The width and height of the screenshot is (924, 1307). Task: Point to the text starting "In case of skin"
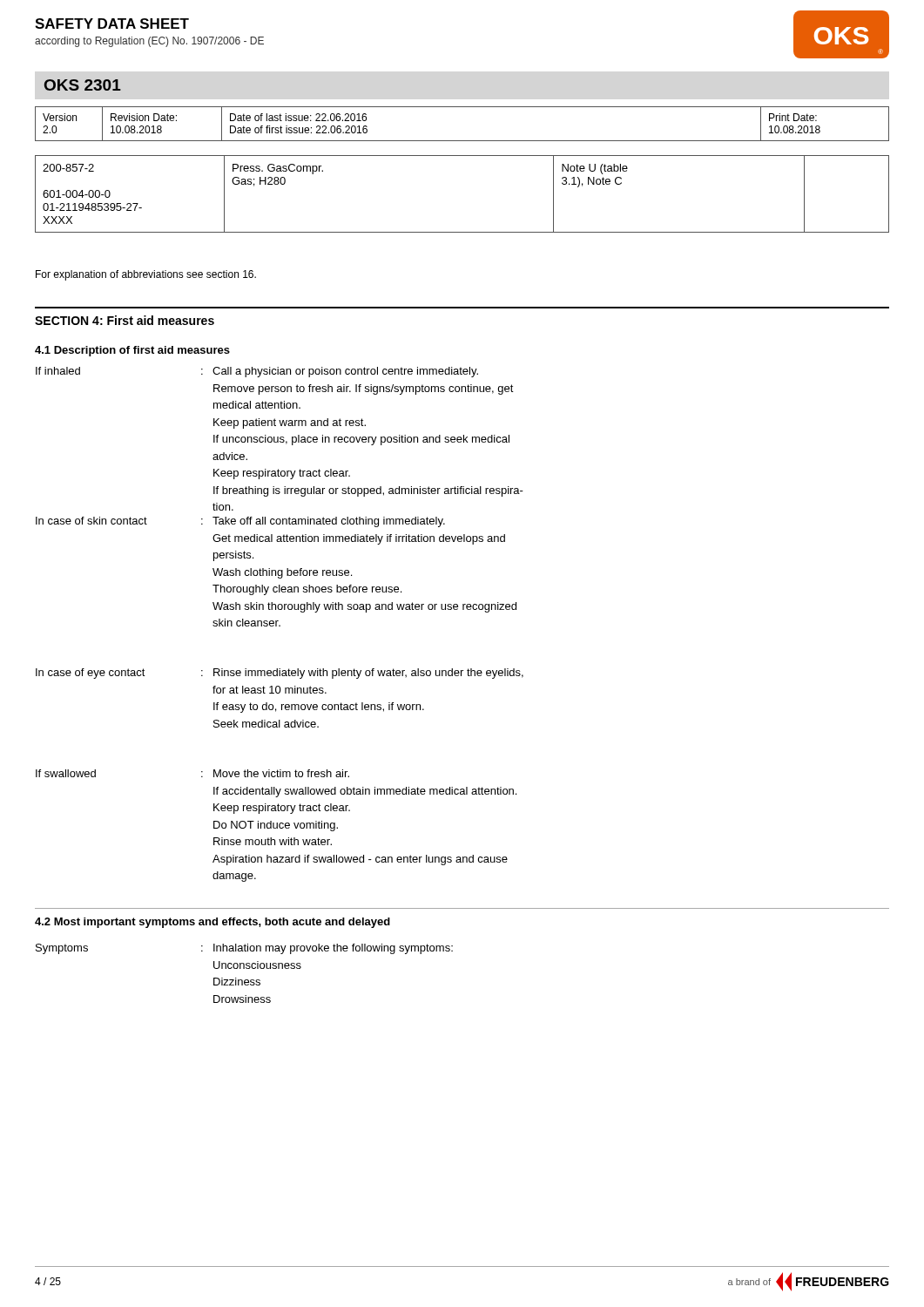pos(240,522)
